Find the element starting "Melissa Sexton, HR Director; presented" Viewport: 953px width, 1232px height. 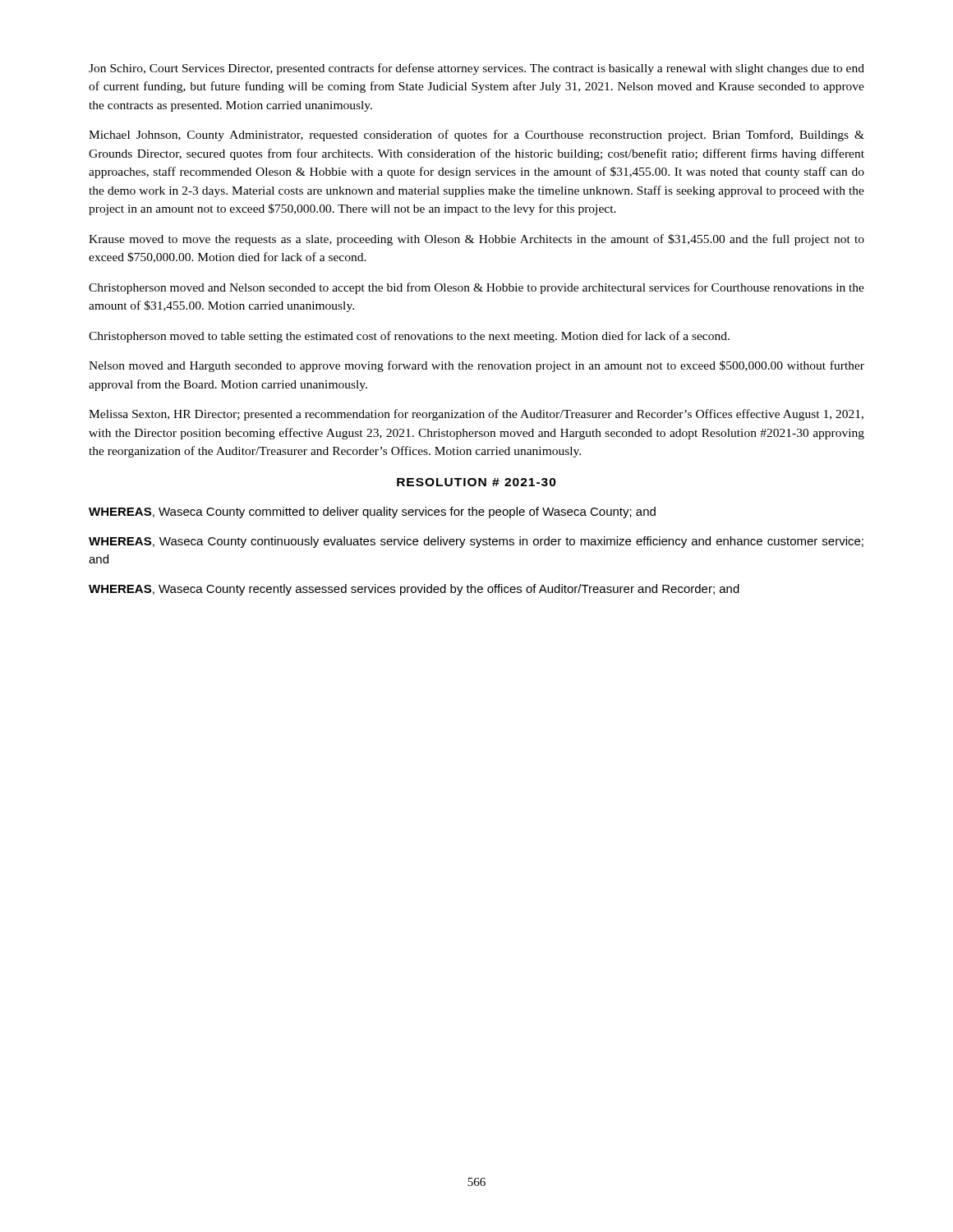(x=476, y=433)
